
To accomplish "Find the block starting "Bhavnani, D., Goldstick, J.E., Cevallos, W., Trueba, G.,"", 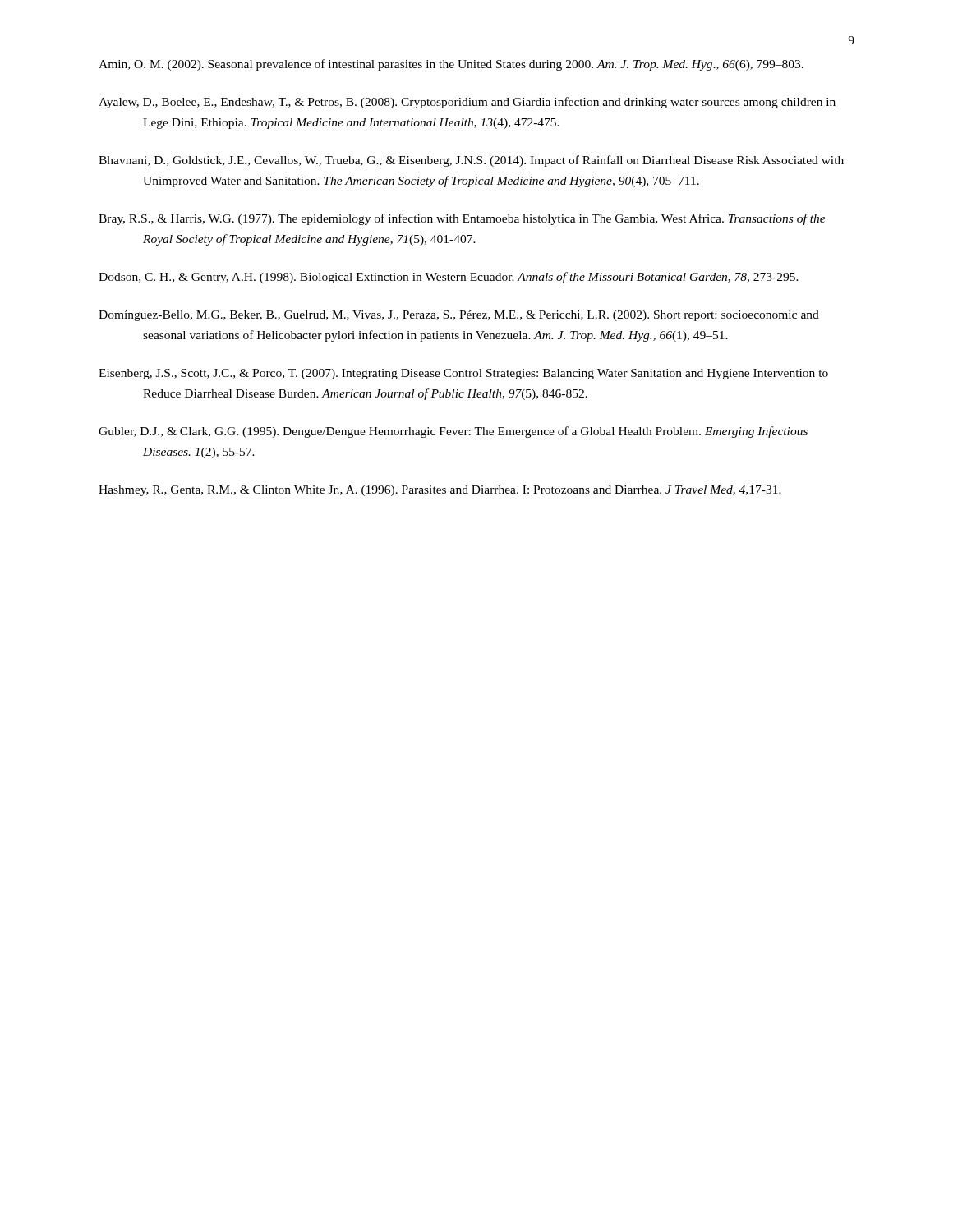I will (471, 170).
